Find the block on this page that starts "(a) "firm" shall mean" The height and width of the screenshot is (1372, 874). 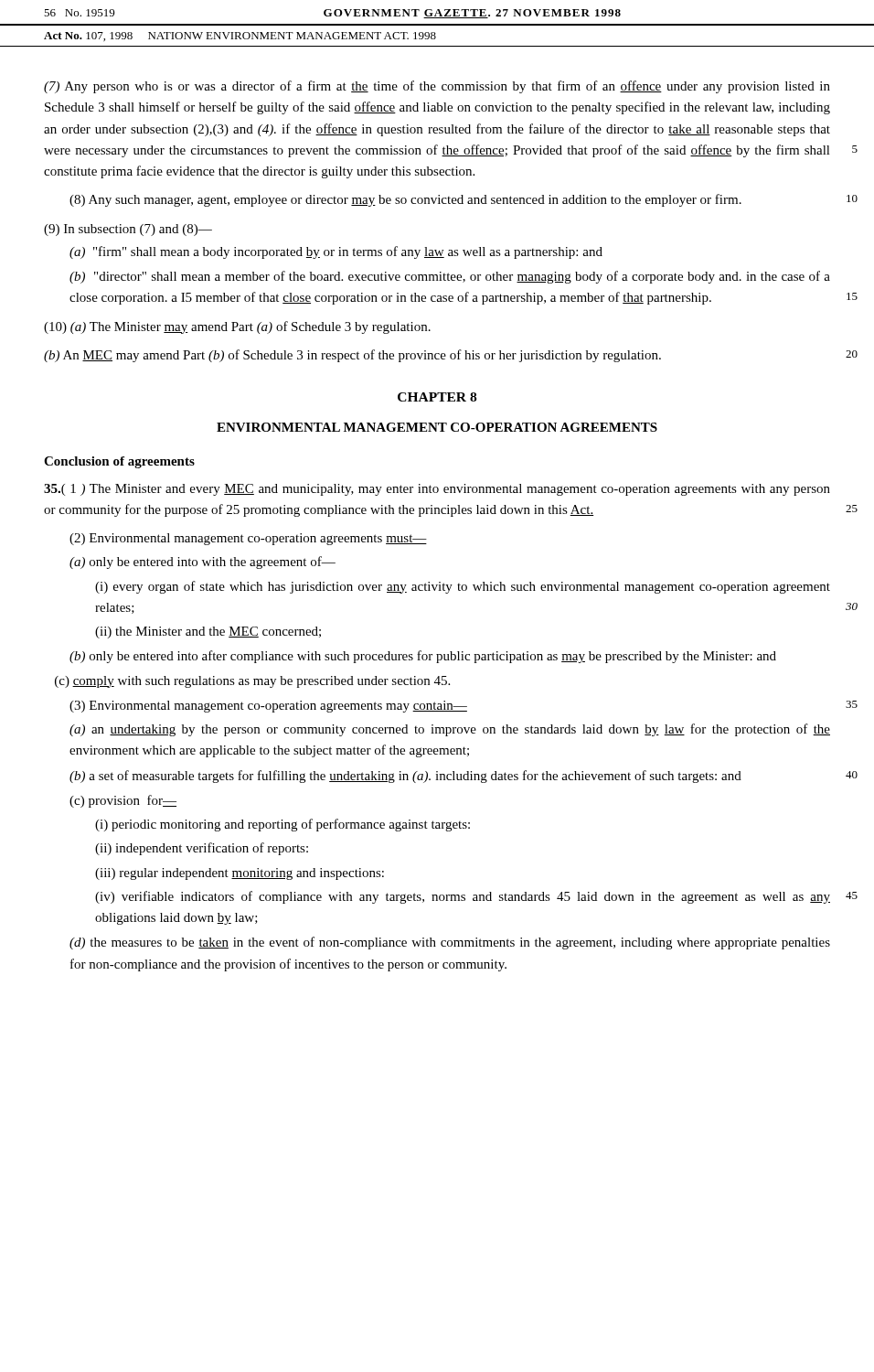(450, 252)
